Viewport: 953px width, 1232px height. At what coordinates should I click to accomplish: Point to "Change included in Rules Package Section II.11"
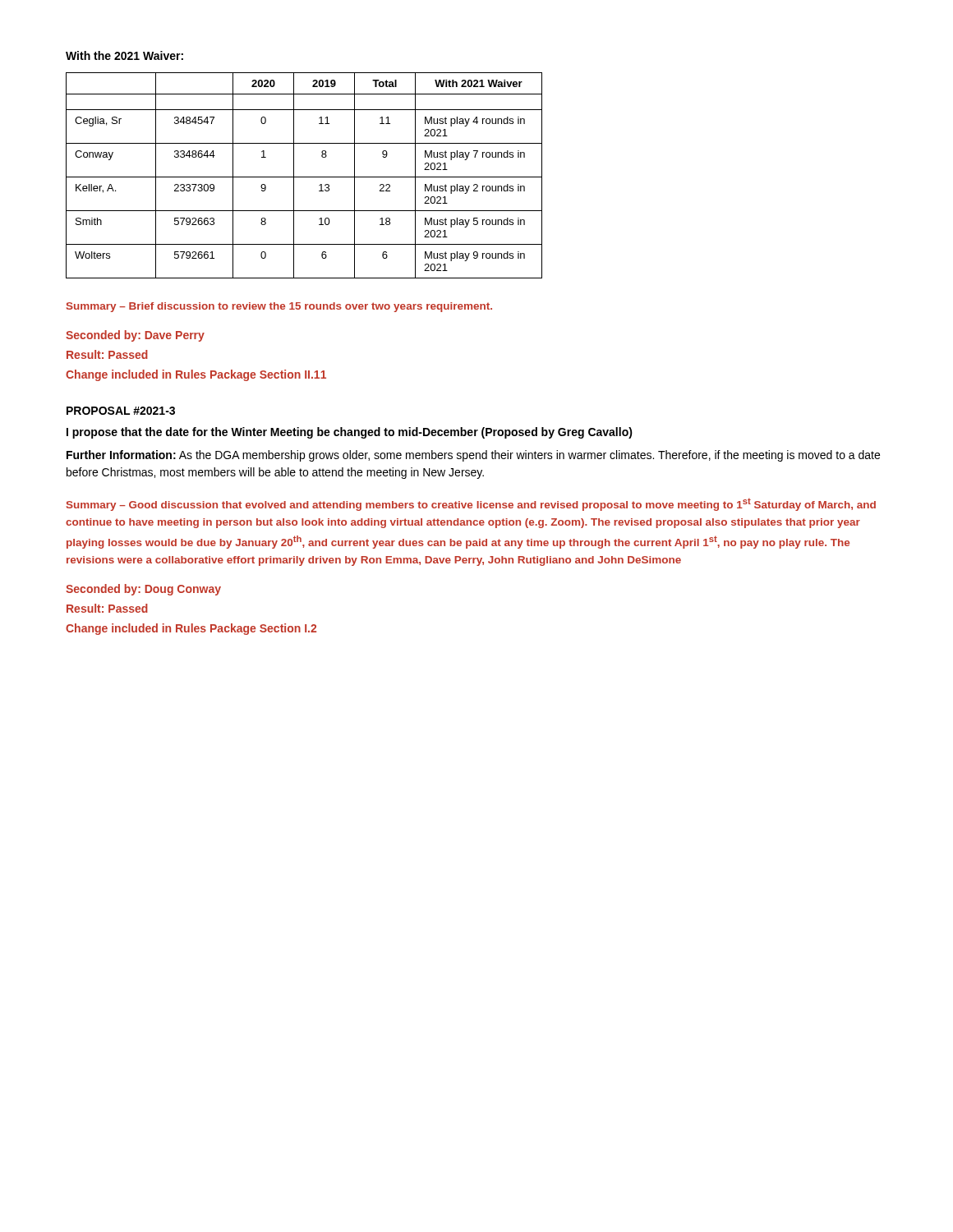(x=196, y=374)
